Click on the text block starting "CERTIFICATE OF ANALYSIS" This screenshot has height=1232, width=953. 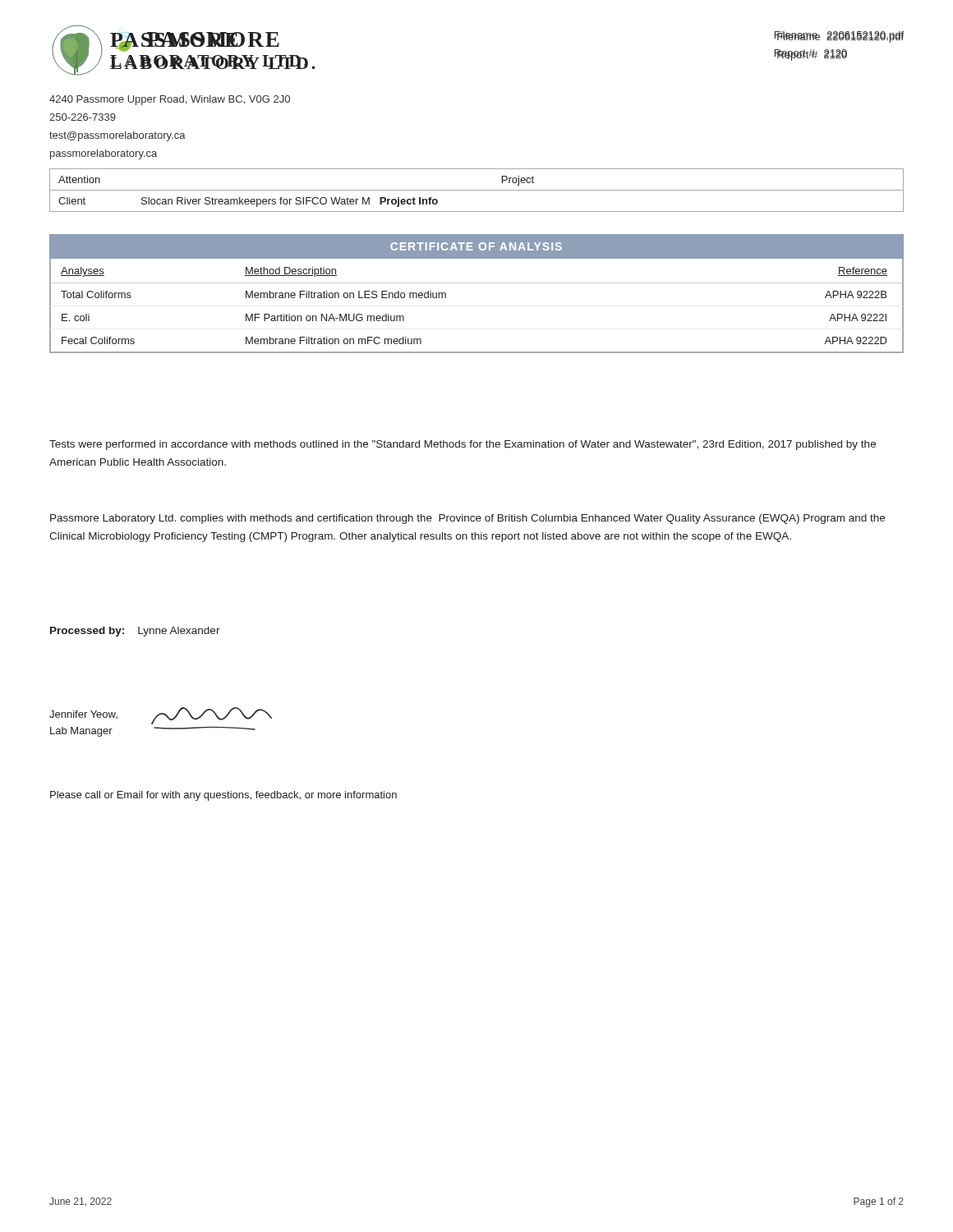(x=476, y=246)
